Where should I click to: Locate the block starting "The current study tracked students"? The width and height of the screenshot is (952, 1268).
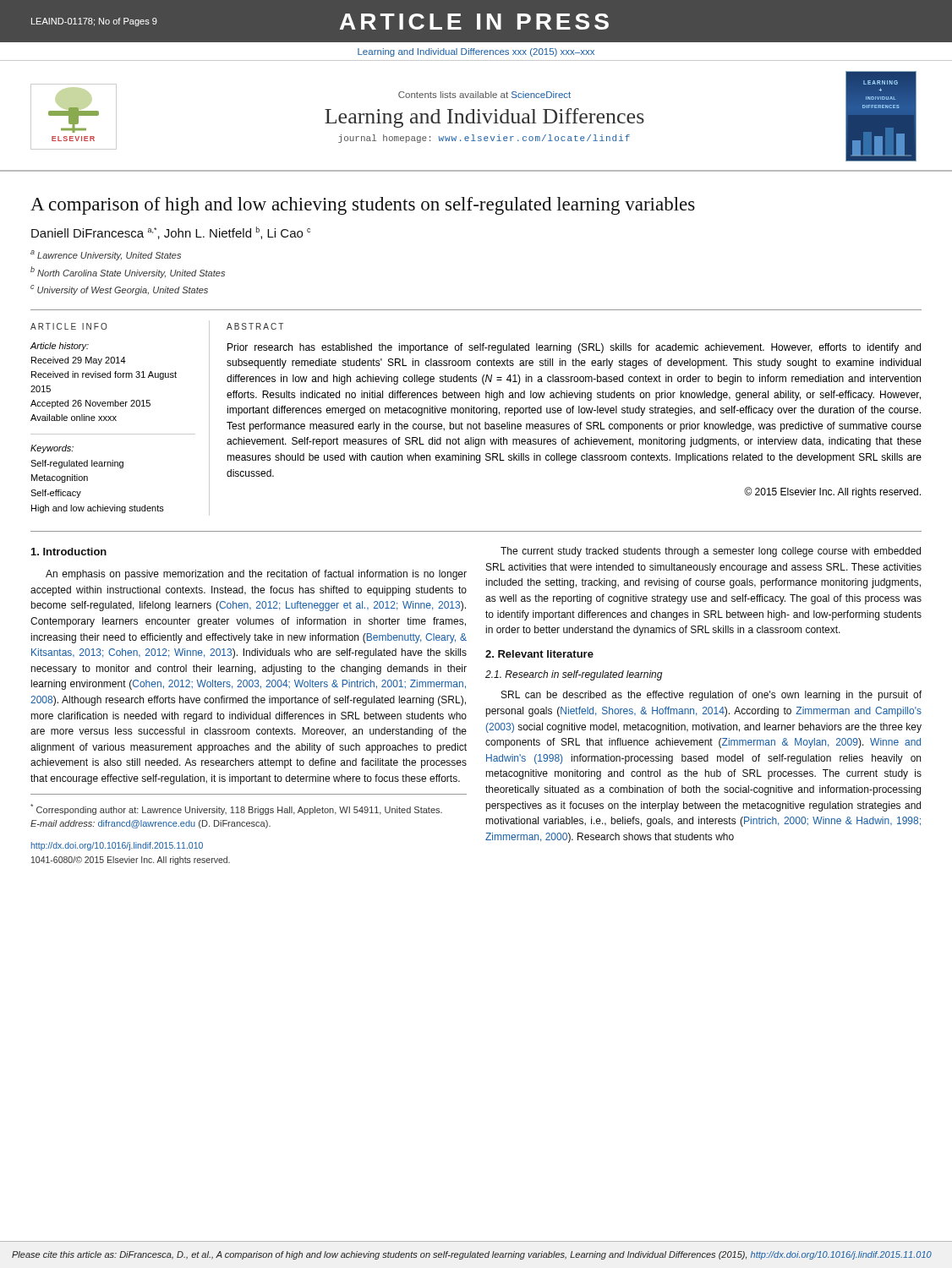click(703, 591)
